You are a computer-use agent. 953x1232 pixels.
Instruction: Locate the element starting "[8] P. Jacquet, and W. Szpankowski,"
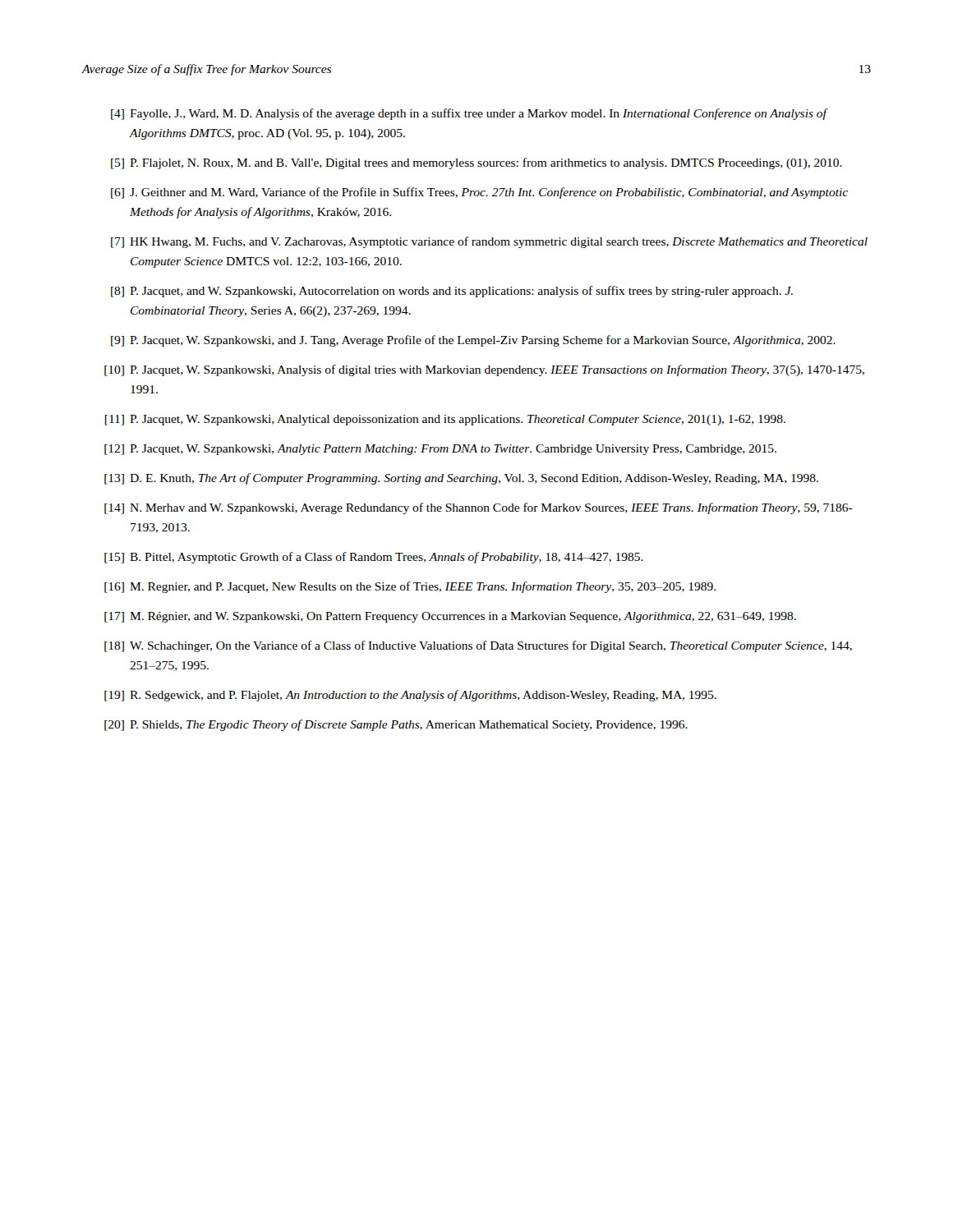point(476,301)
